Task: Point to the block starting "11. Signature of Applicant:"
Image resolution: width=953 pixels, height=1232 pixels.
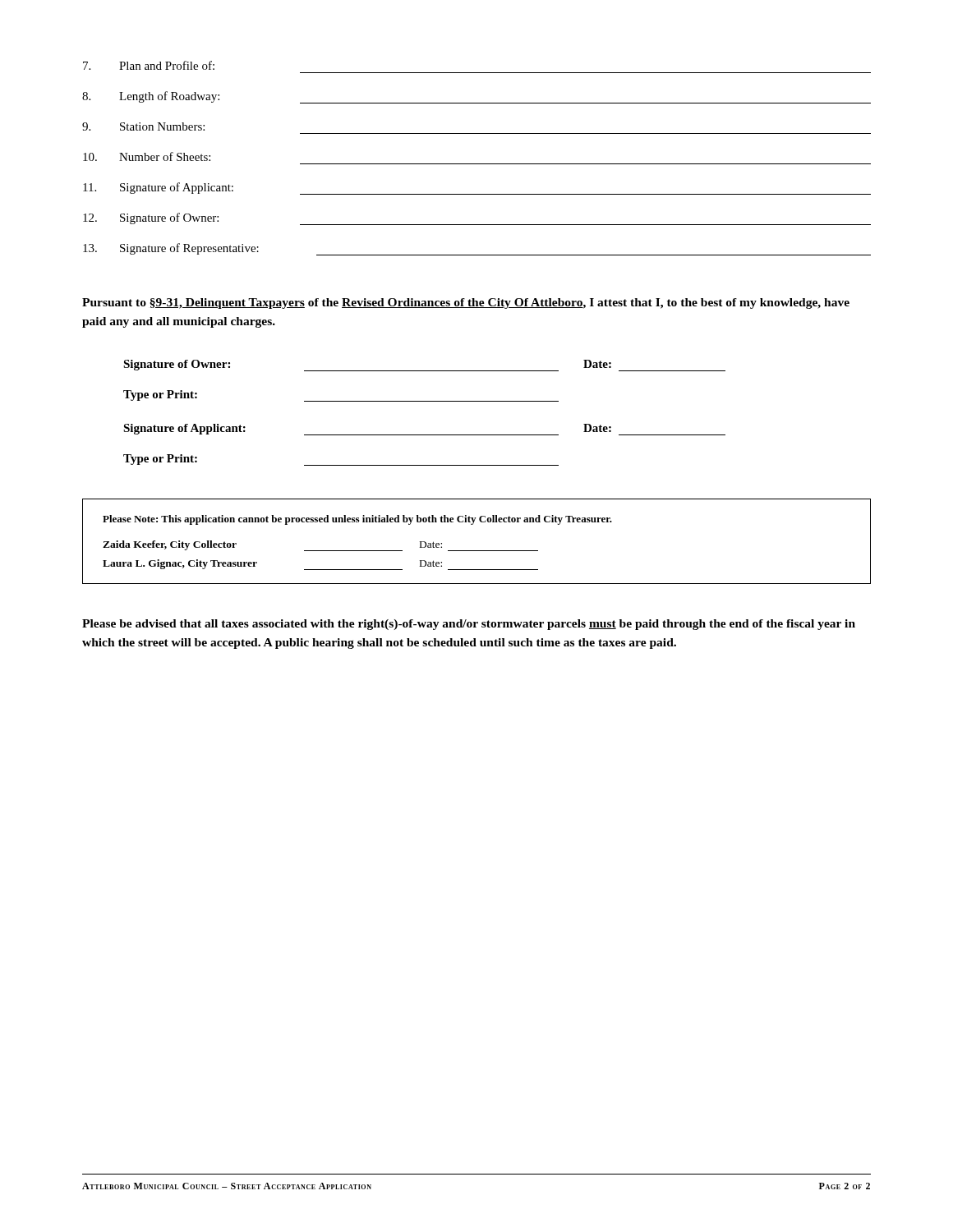Action: [476, 187]
